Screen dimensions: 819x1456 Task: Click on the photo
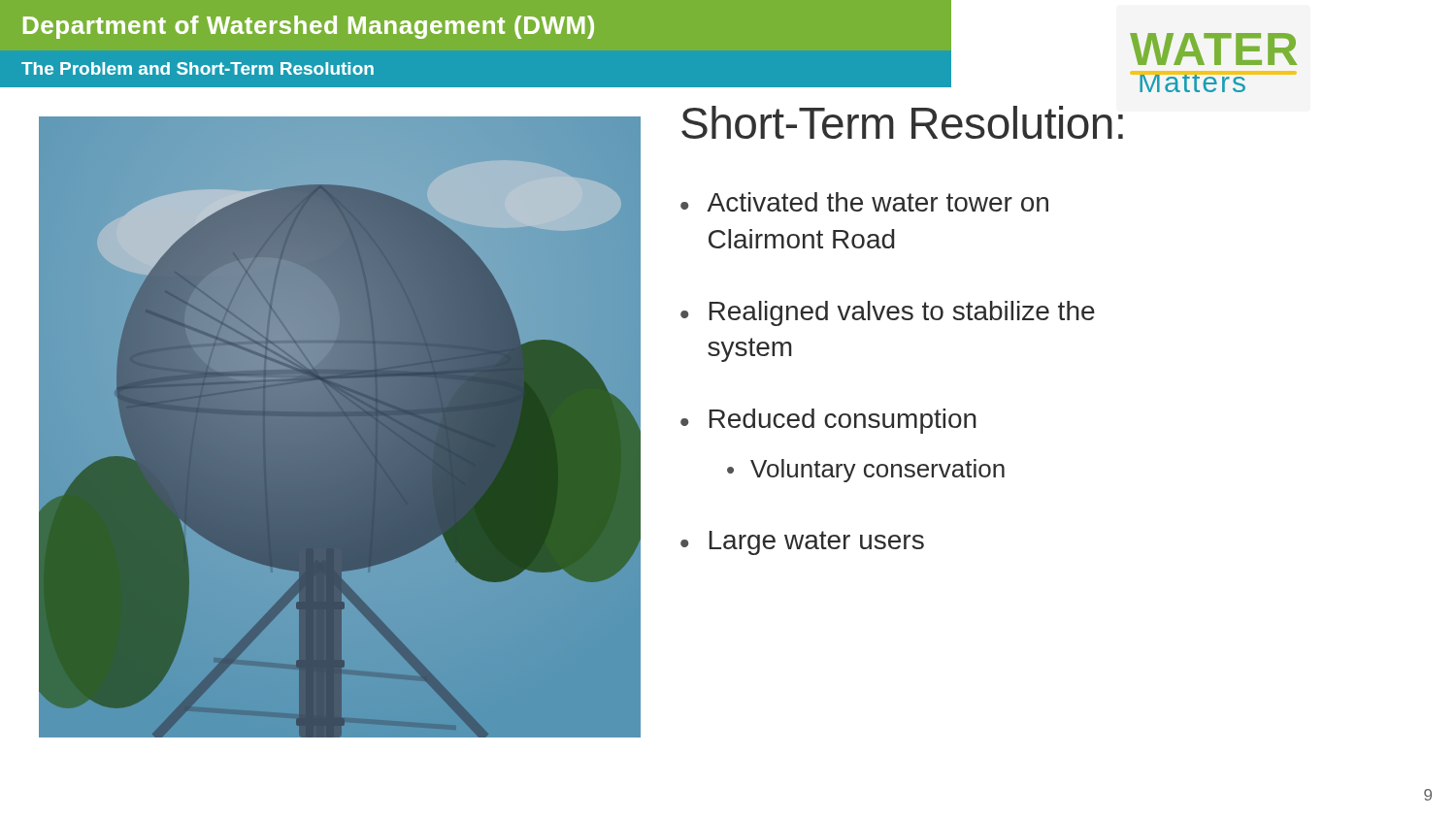coord(340,427)
